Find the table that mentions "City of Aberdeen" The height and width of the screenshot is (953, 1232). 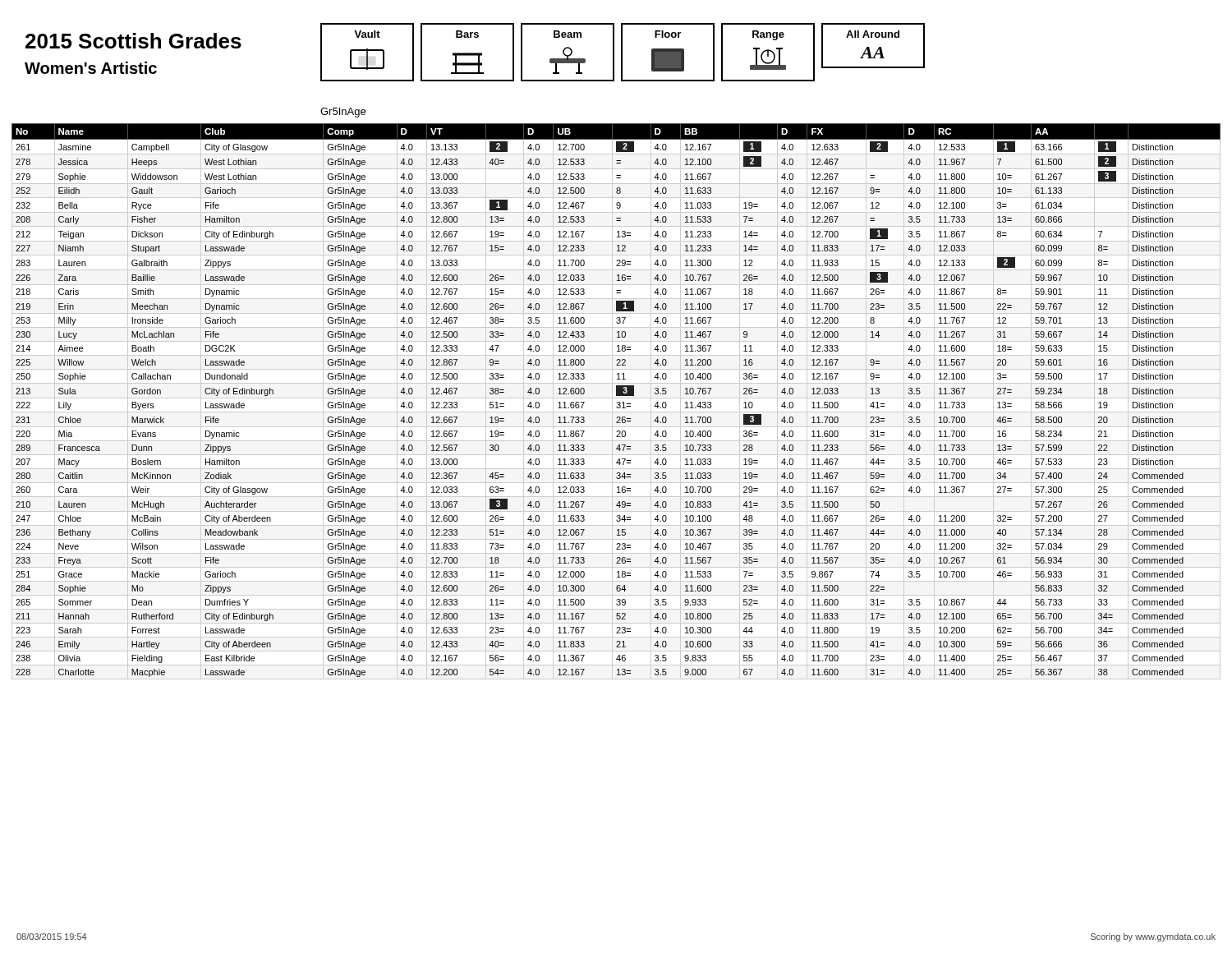pyautogui.click(x=616, y=401)
